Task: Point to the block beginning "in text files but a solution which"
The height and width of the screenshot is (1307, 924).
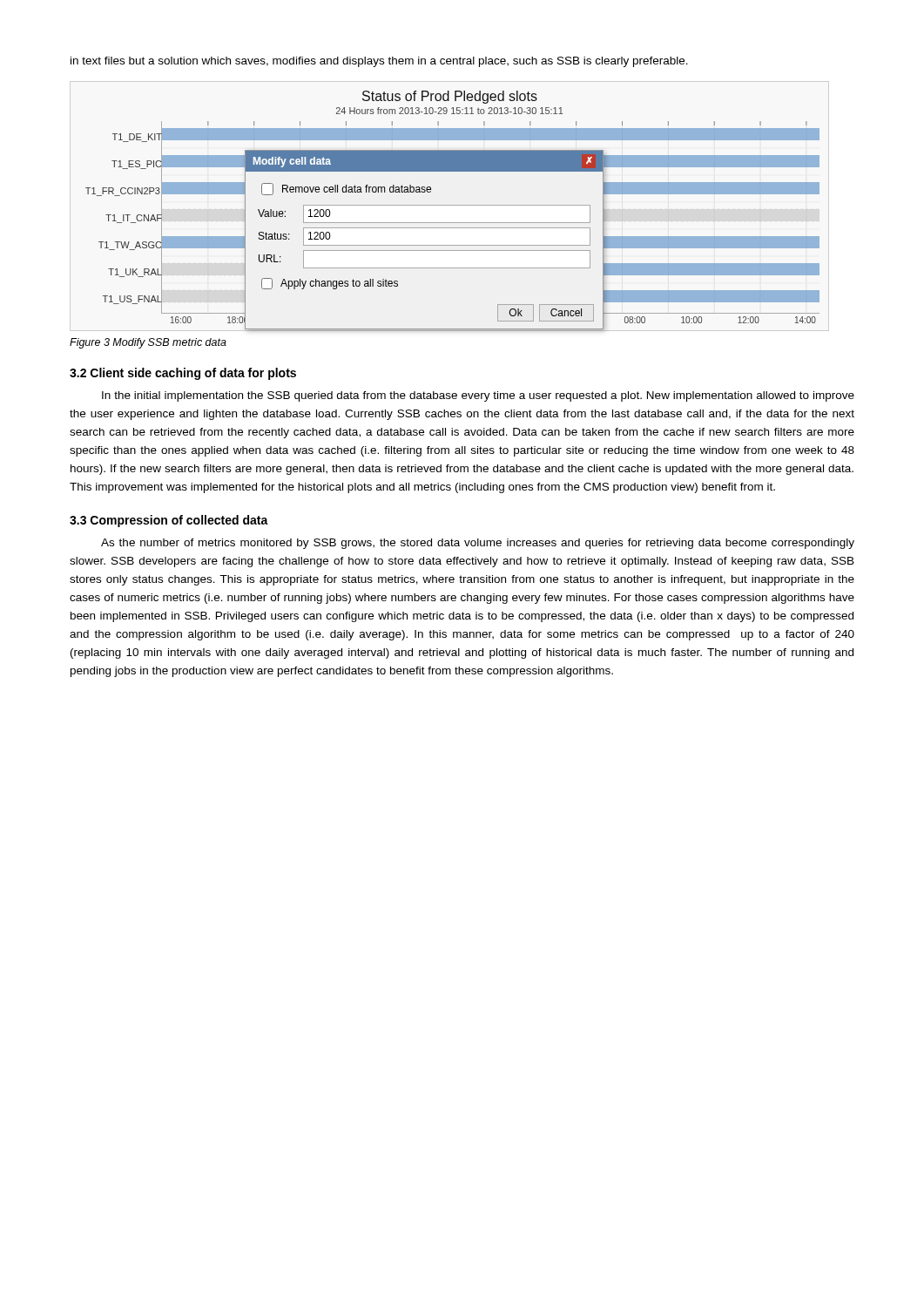Action: (379, 61)
